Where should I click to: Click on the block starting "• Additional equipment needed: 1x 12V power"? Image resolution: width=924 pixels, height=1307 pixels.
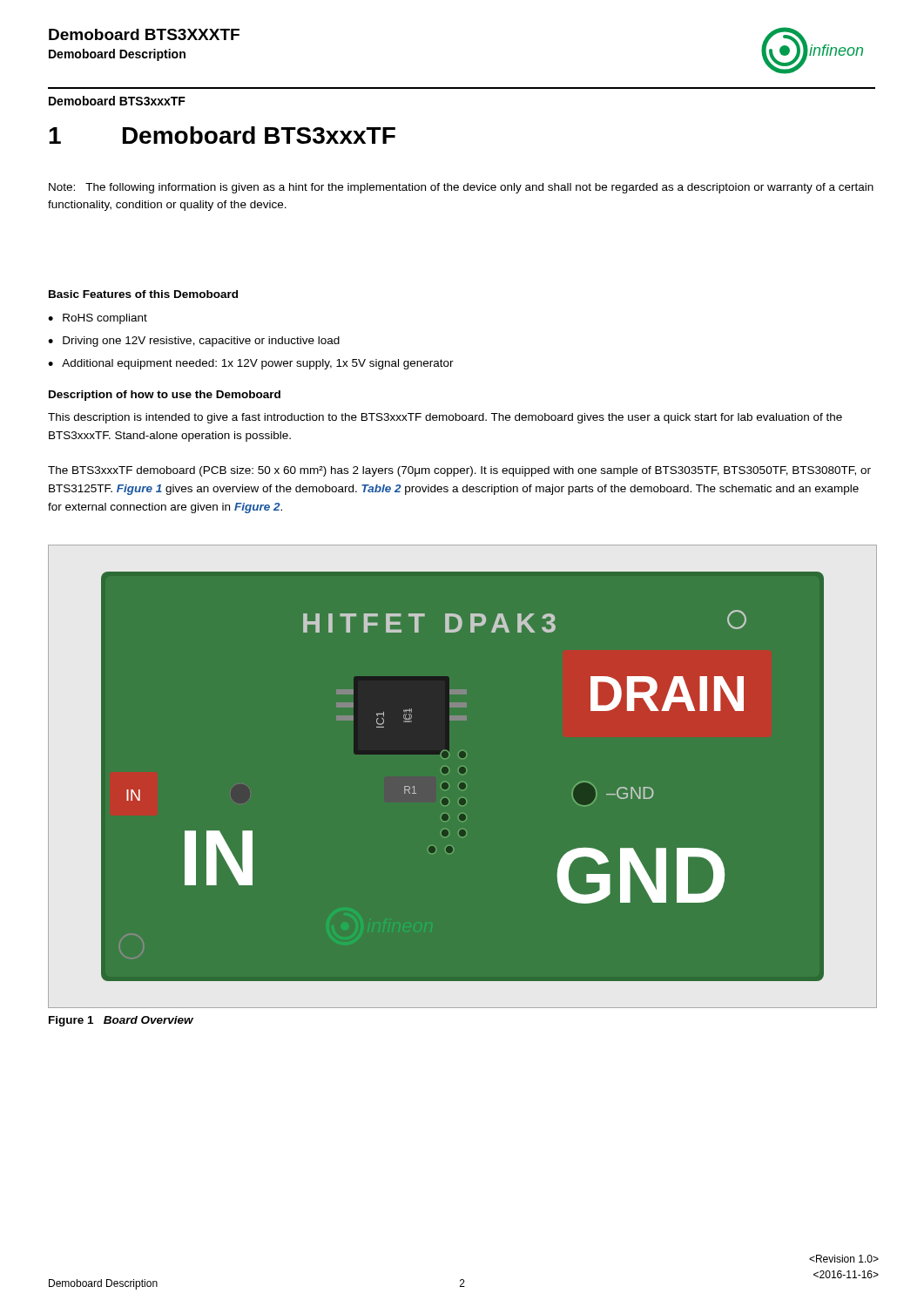click(x=251, y=364)
